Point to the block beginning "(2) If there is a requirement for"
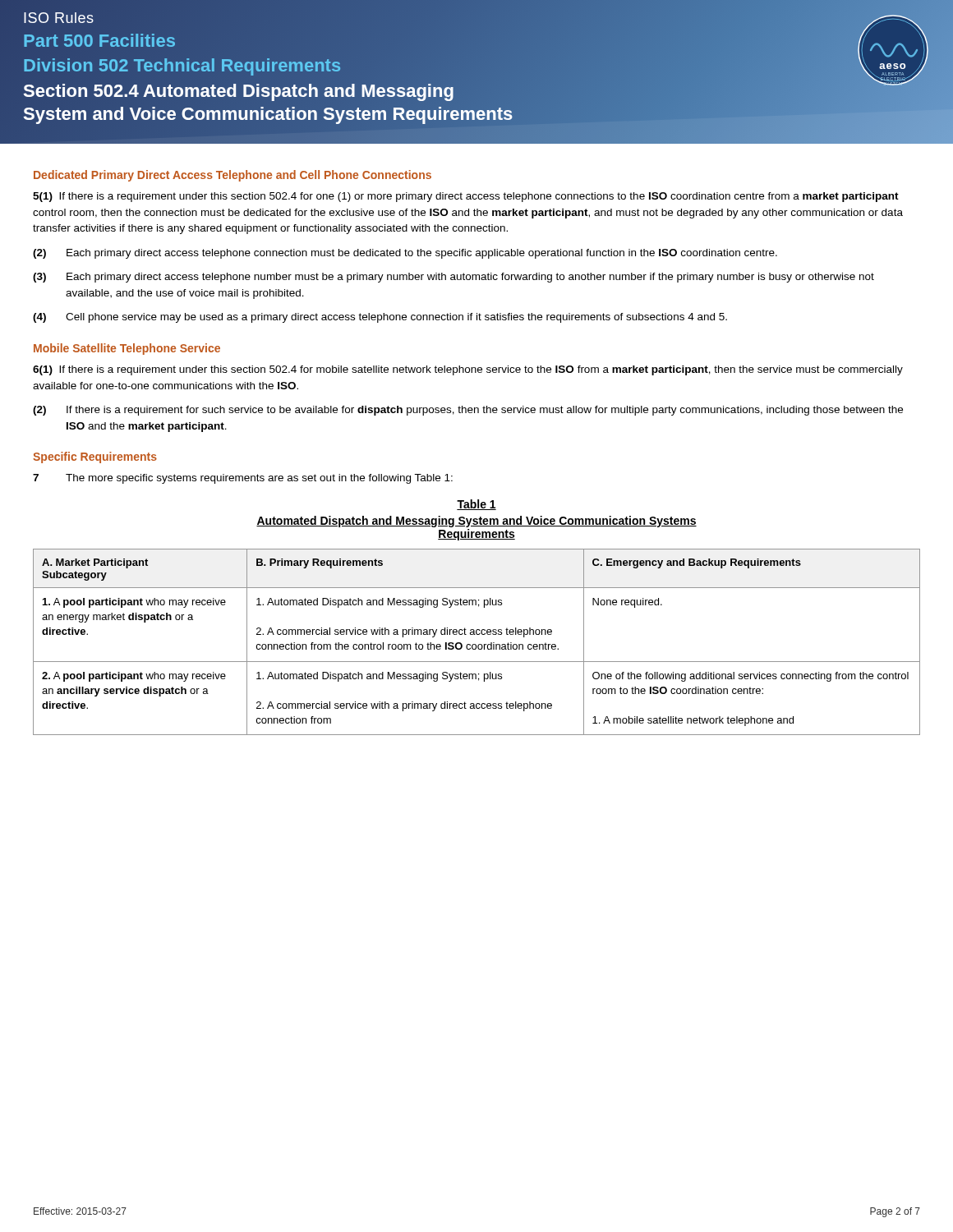This screenshot has height=1232, width=953. pyautogui.click(x=476, y=418)
